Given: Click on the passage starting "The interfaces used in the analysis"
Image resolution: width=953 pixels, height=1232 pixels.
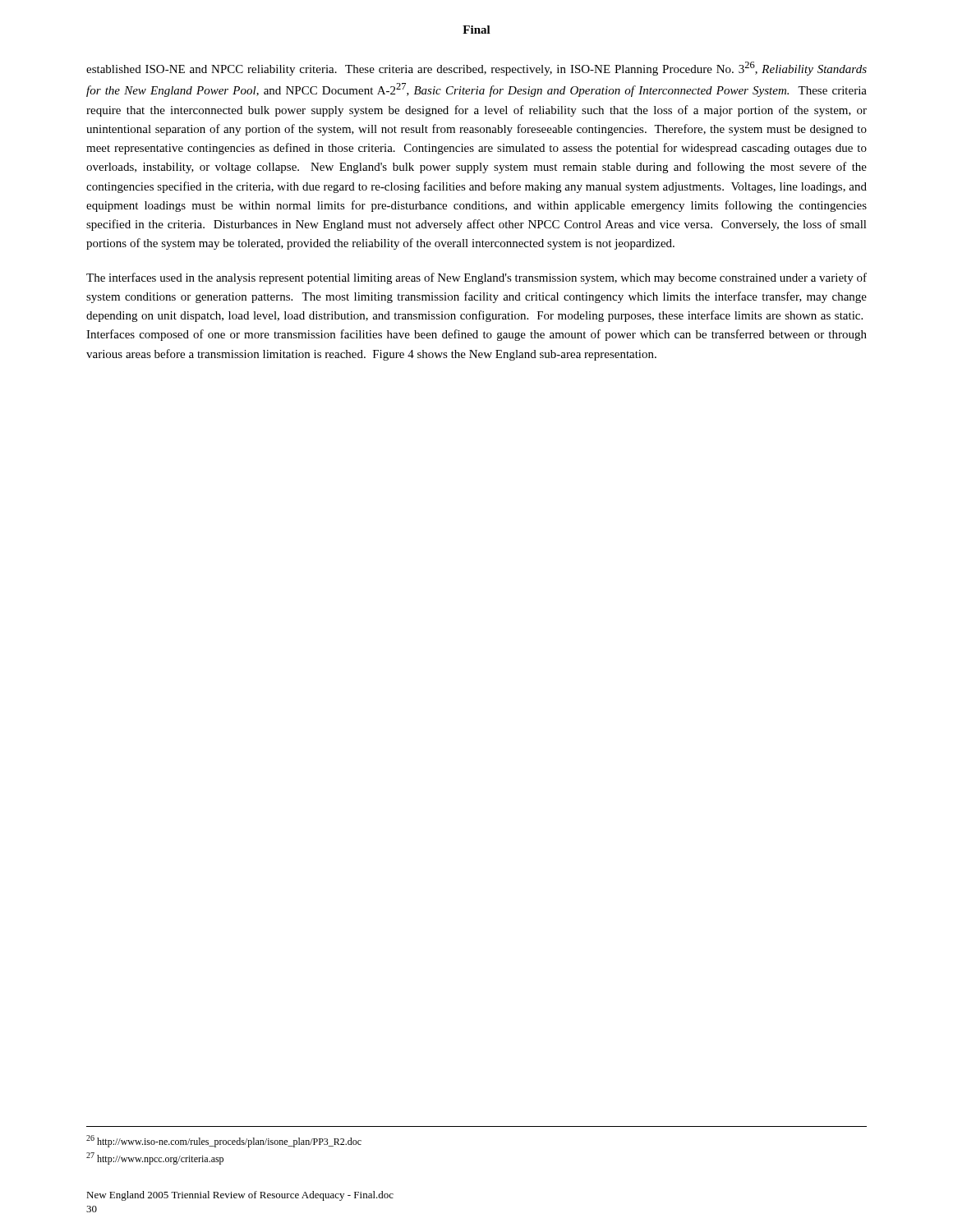Looking at the screenshot, I should (476, 315).
